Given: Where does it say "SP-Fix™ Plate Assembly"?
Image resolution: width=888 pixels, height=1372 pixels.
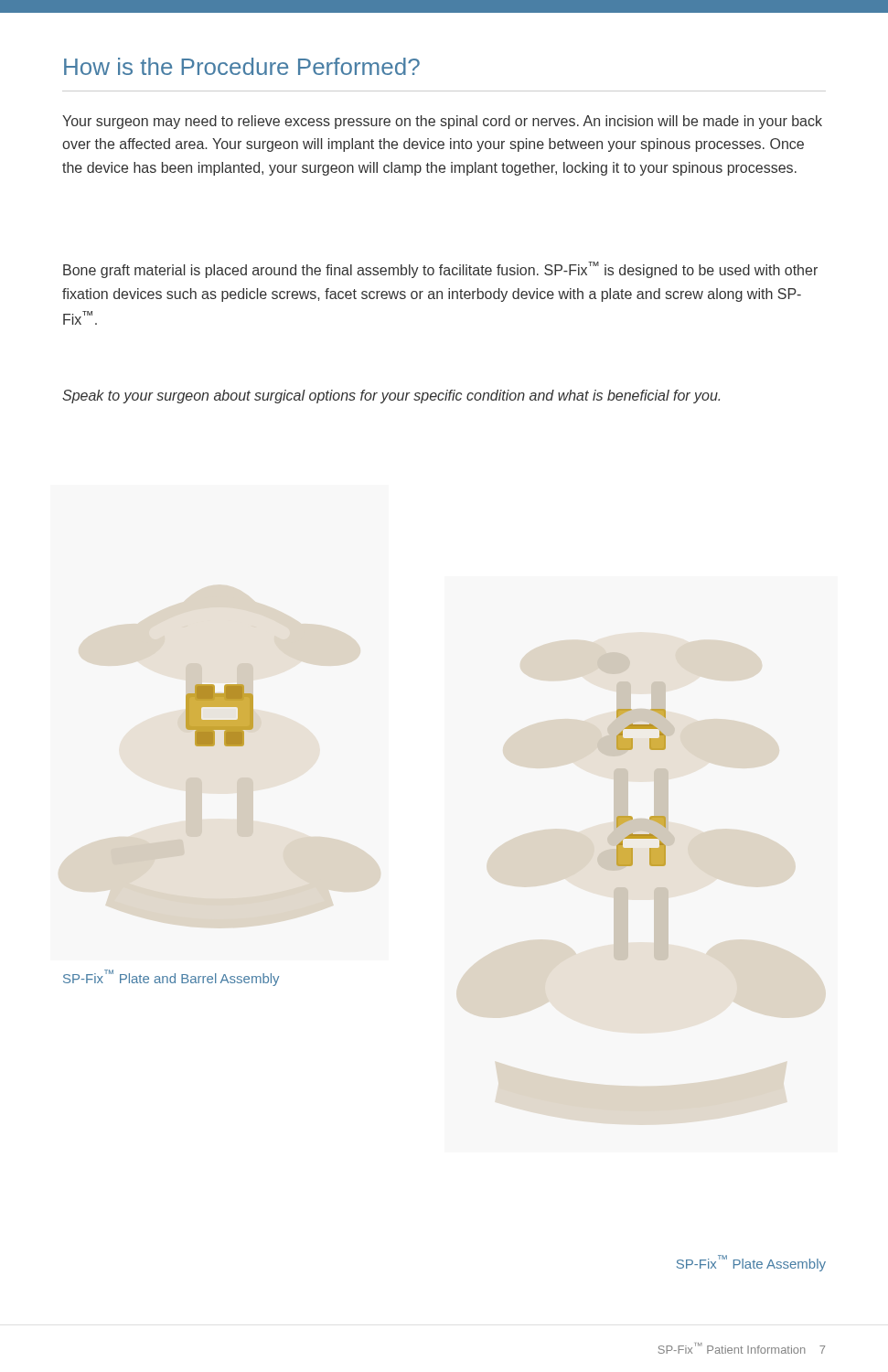Looking at the screenshot, I should pyautogui.click(x=751, y=1262).
